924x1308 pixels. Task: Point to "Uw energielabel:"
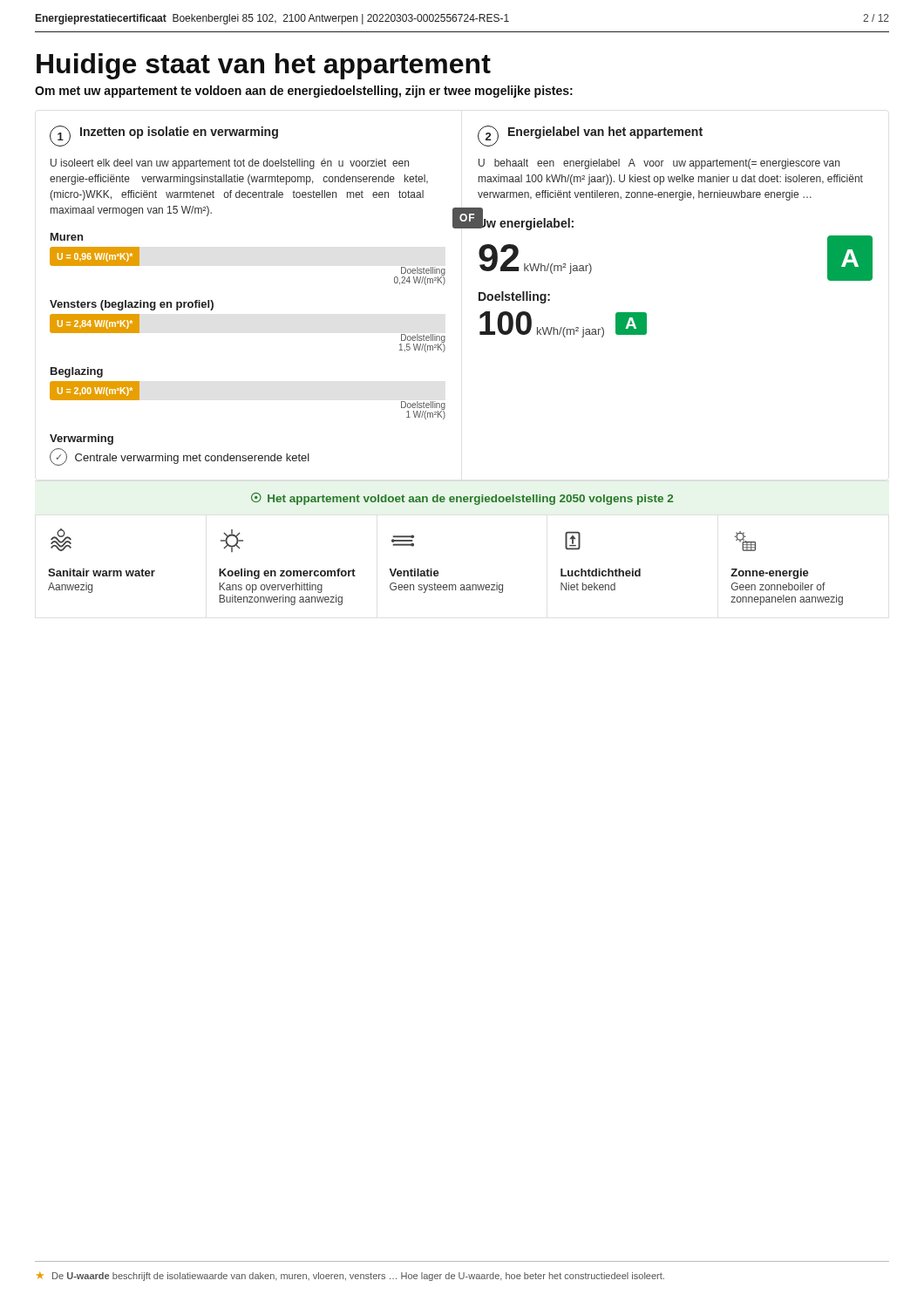[x=526, y=223]
